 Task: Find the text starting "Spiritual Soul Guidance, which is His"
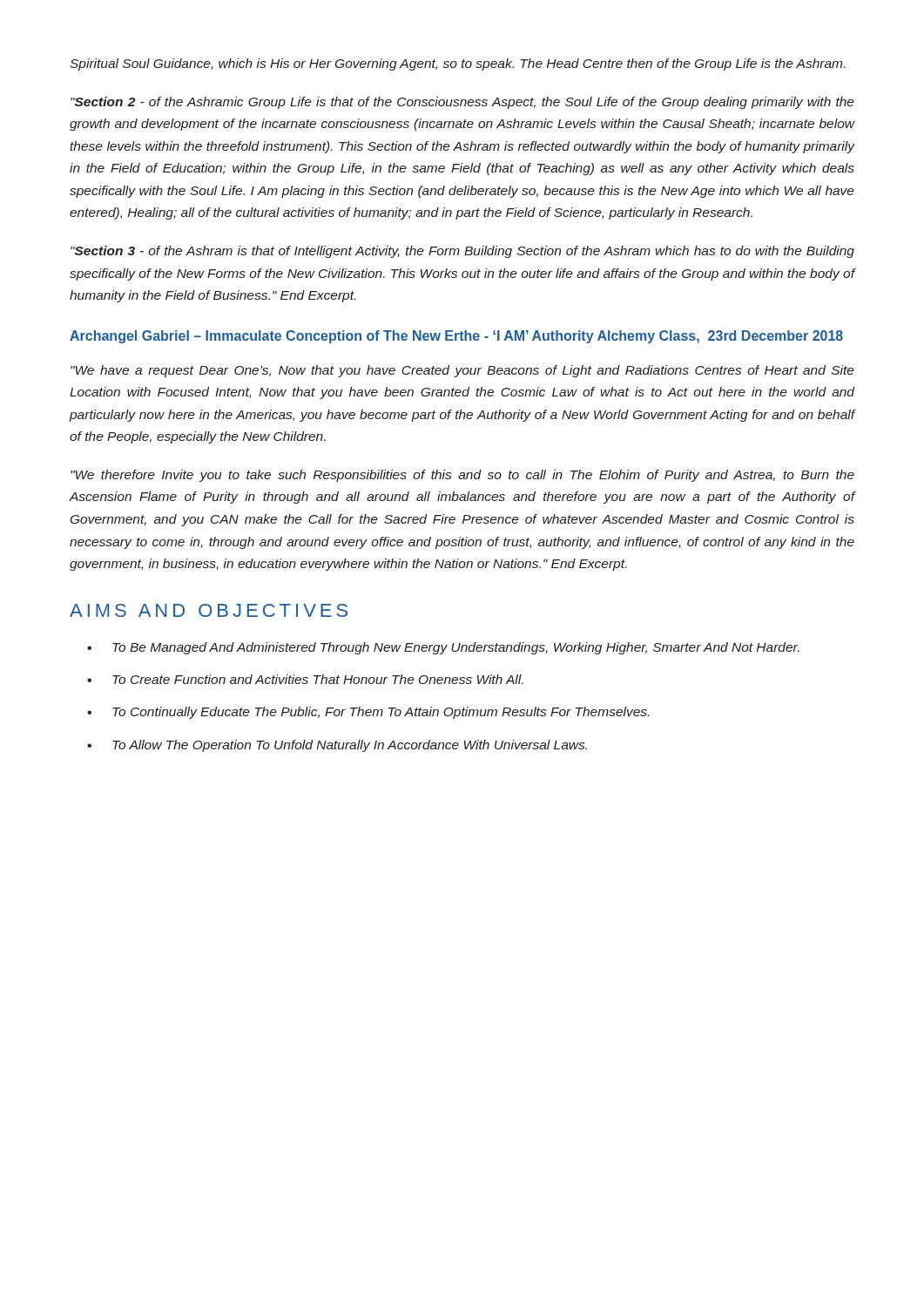pyautogui.click(x=458, y=63)
